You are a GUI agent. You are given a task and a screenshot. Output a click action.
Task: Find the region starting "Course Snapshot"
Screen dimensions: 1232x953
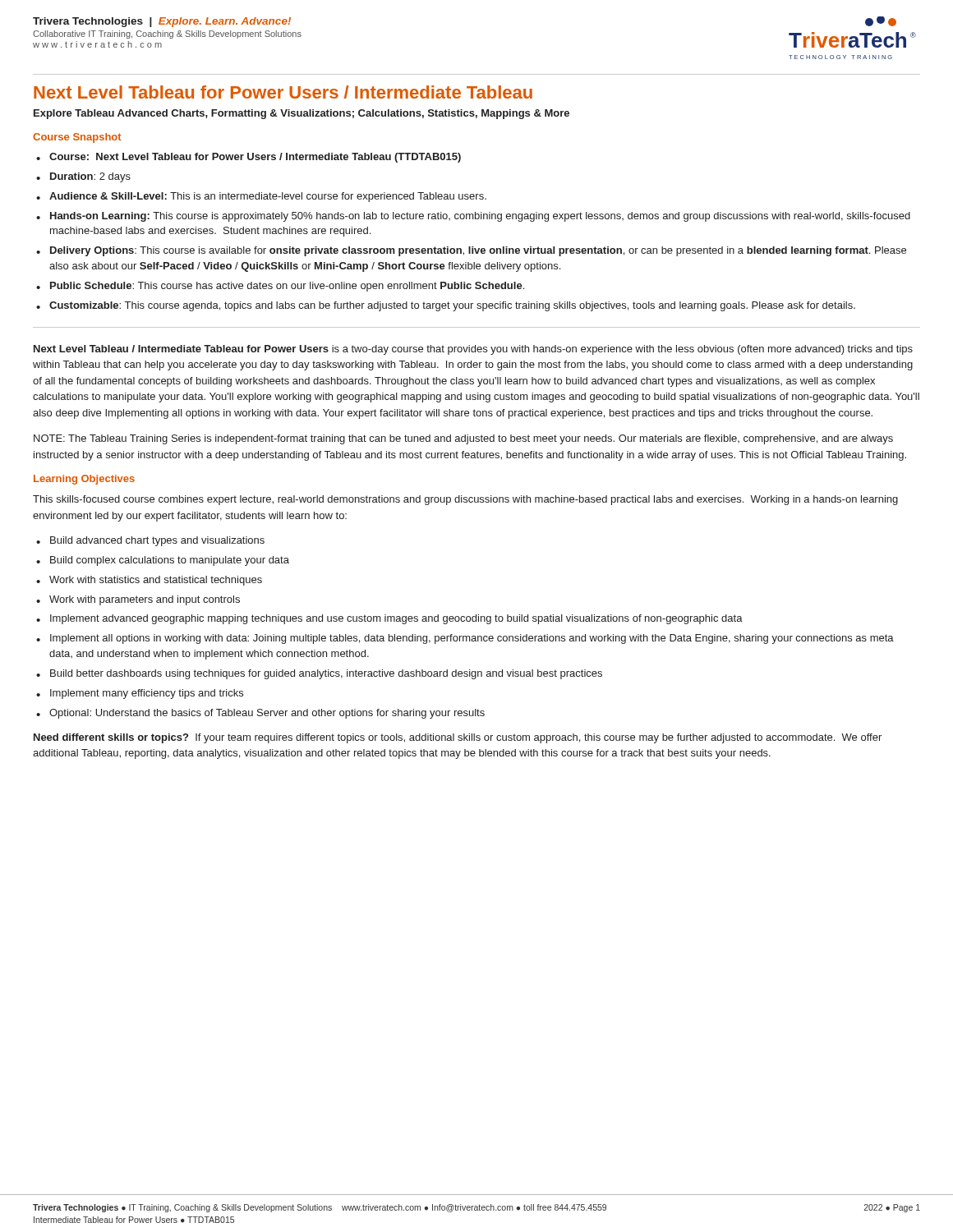[77, 137]
